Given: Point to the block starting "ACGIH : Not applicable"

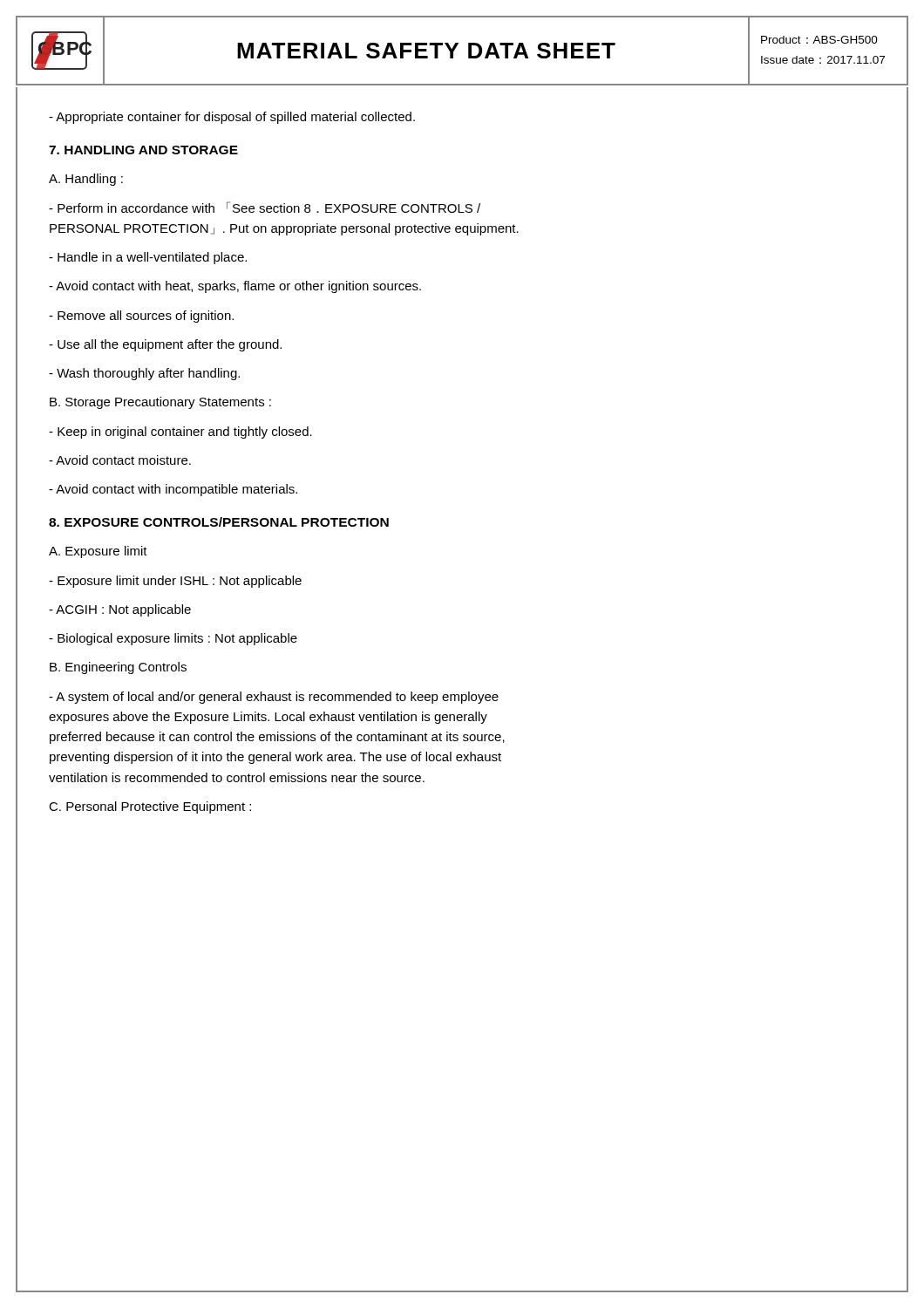Looking at the screenshot, I should coord(120,609).
